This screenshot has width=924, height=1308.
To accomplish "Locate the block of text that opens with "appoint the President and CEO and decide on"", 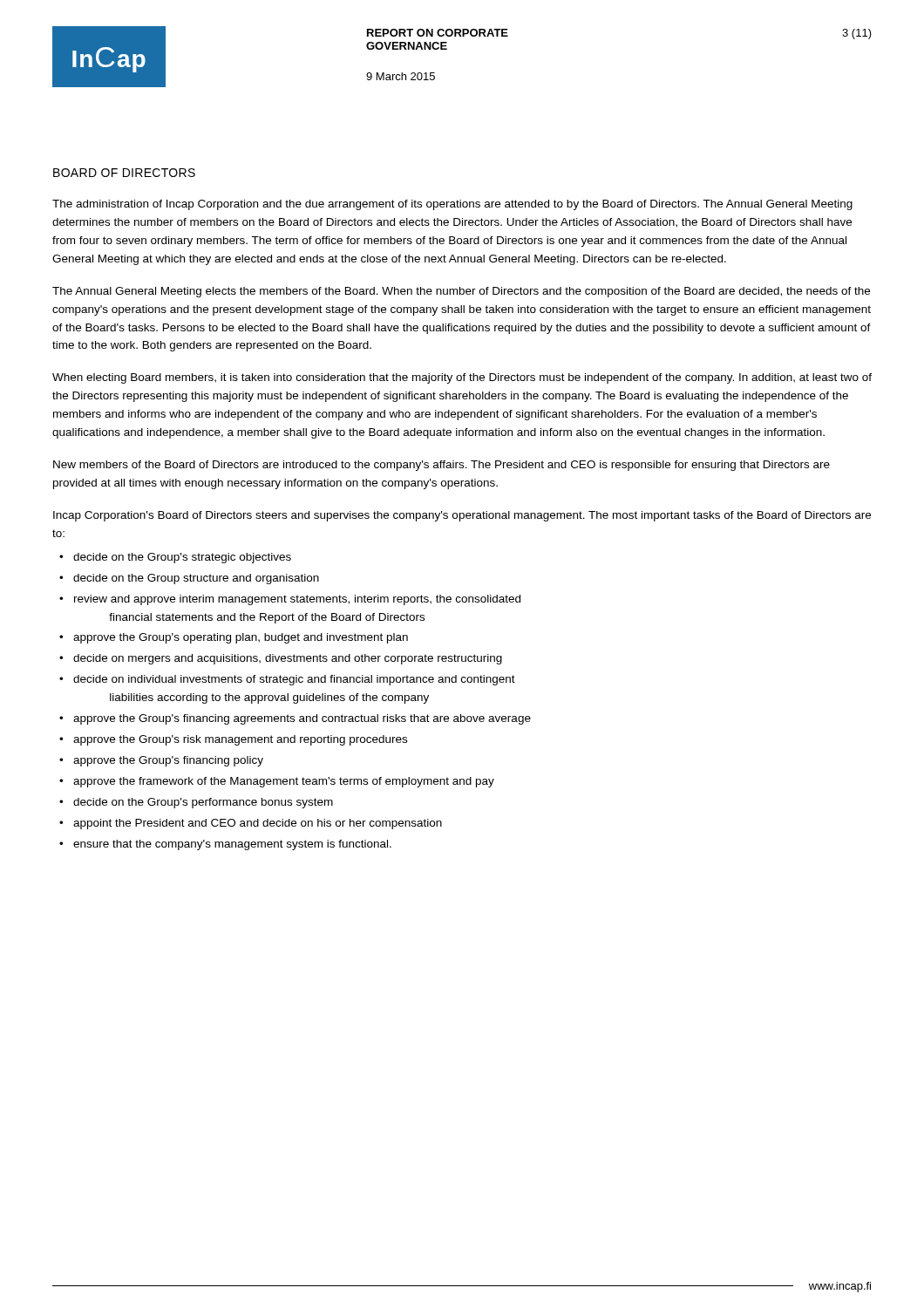I will pos(258,822).
